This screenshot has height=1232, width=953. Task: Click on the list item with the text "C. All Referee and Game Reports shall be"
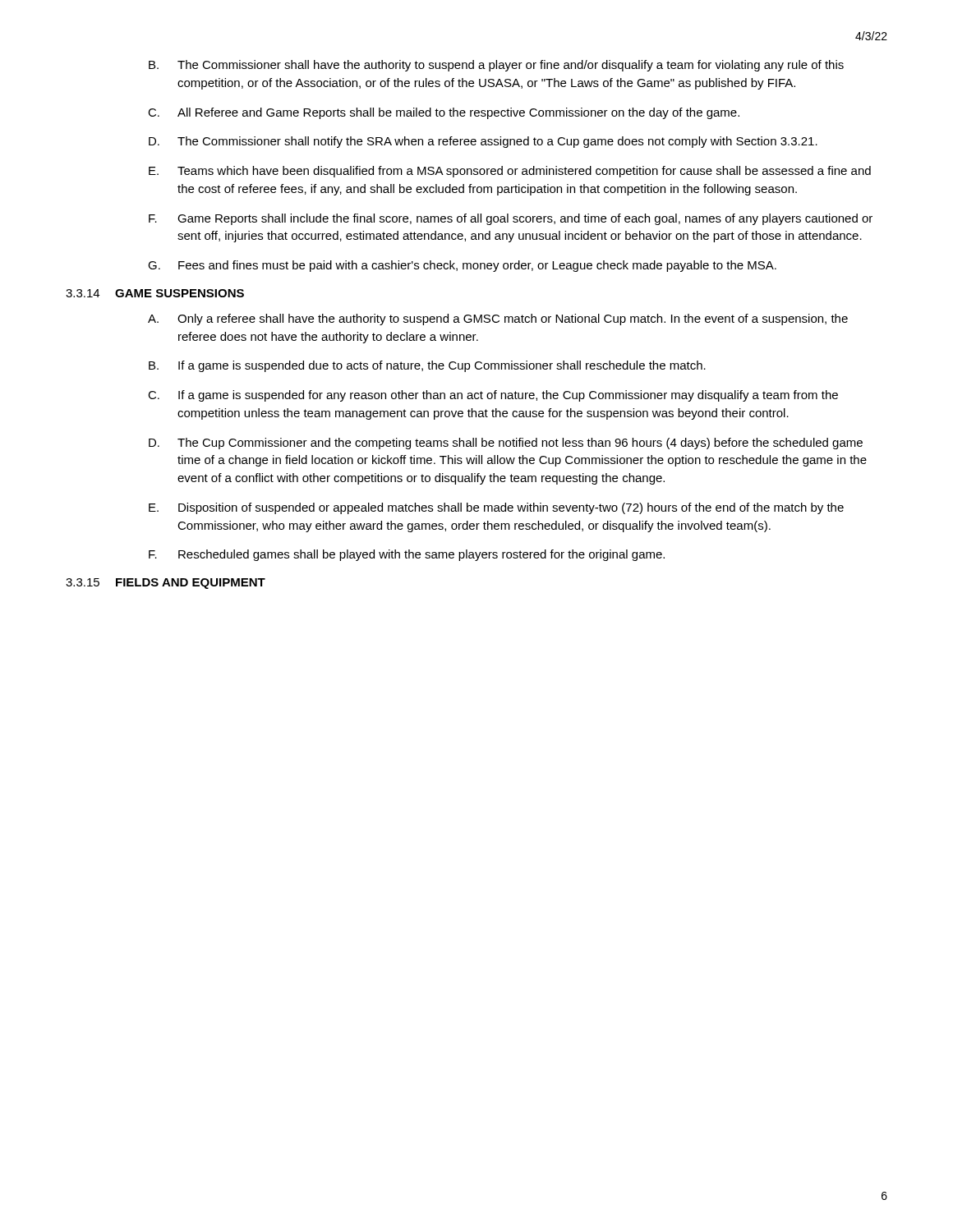pyautogui.click(x=518, y=112)
